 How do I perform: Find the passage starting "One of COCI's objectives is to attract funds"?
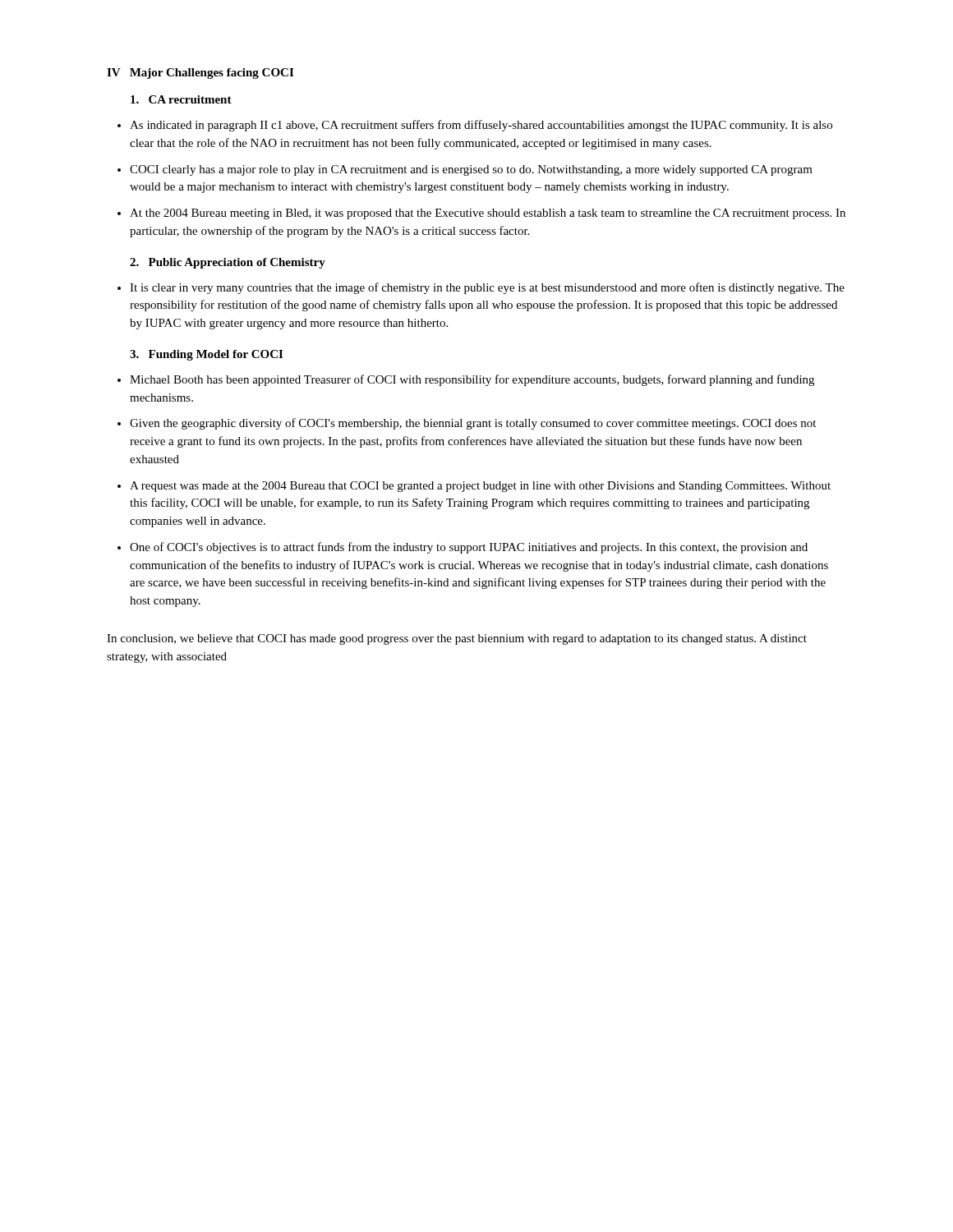pyautogui.click(x=479, y=574)
